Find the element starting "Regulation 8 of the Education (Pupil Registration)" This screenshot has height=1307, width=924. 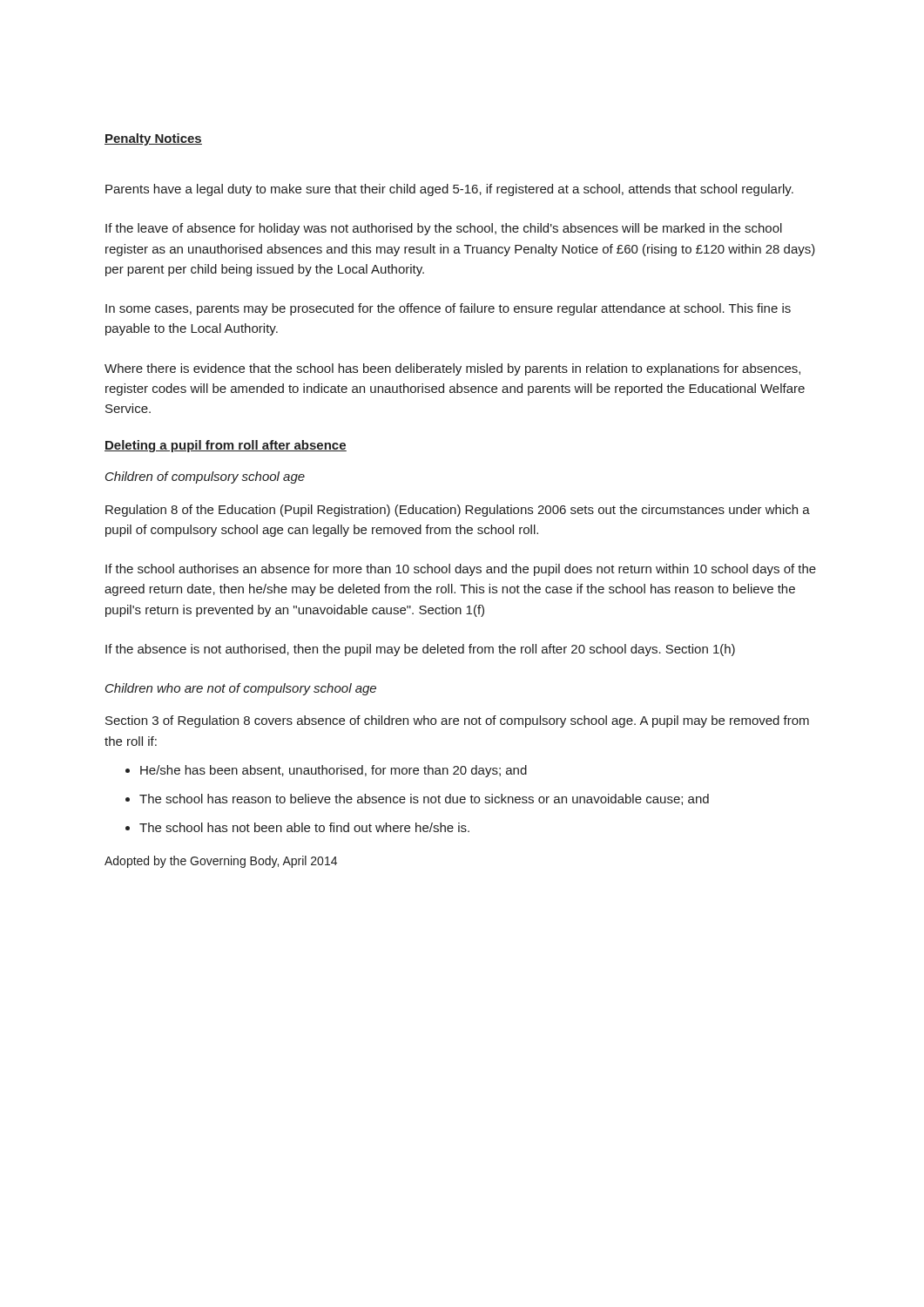pyautogui.click(x=457, y=519)
